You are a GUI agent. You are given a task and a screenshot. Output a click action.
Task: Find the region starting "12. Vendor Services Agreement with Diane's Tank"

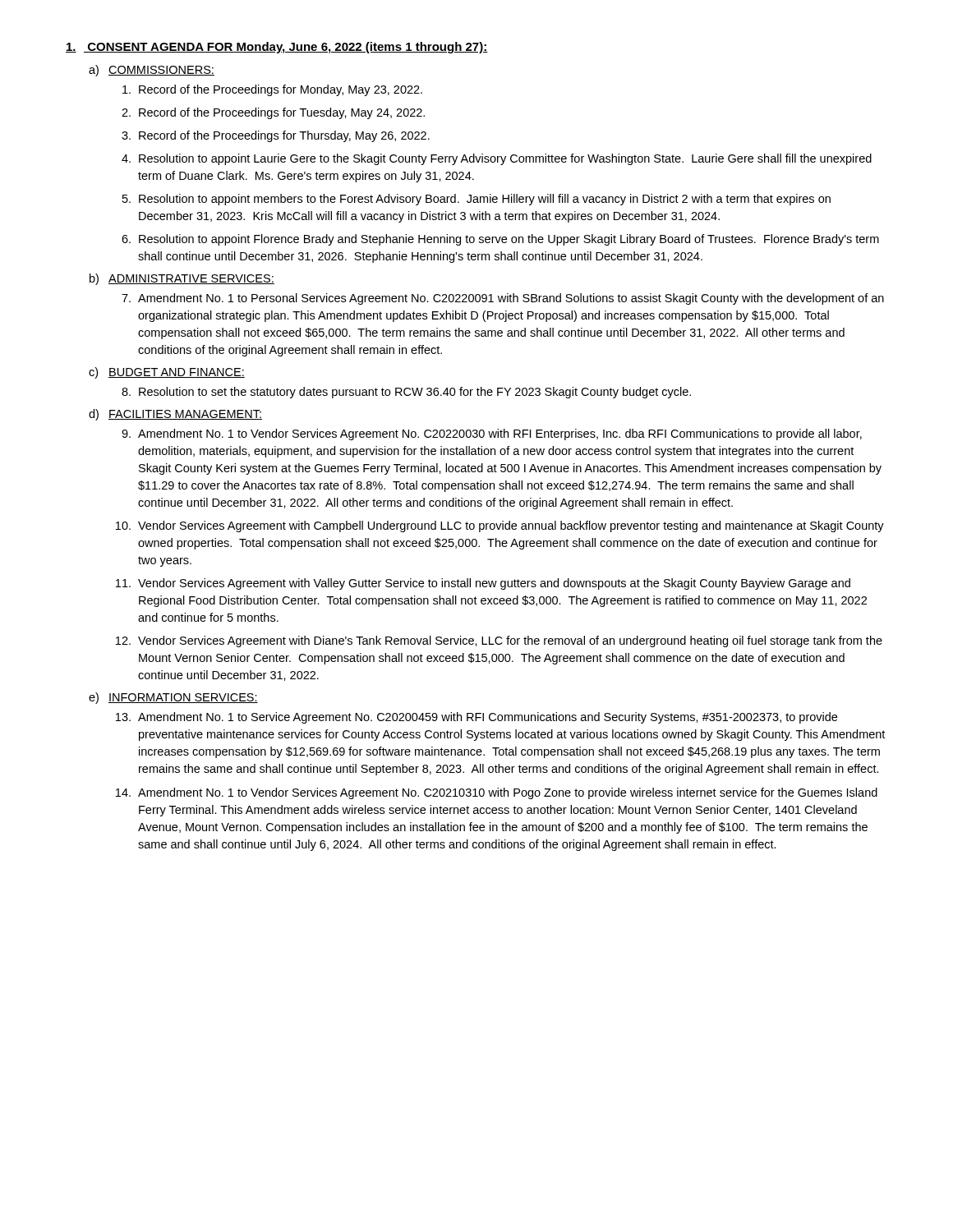click(x=496, y=659)
